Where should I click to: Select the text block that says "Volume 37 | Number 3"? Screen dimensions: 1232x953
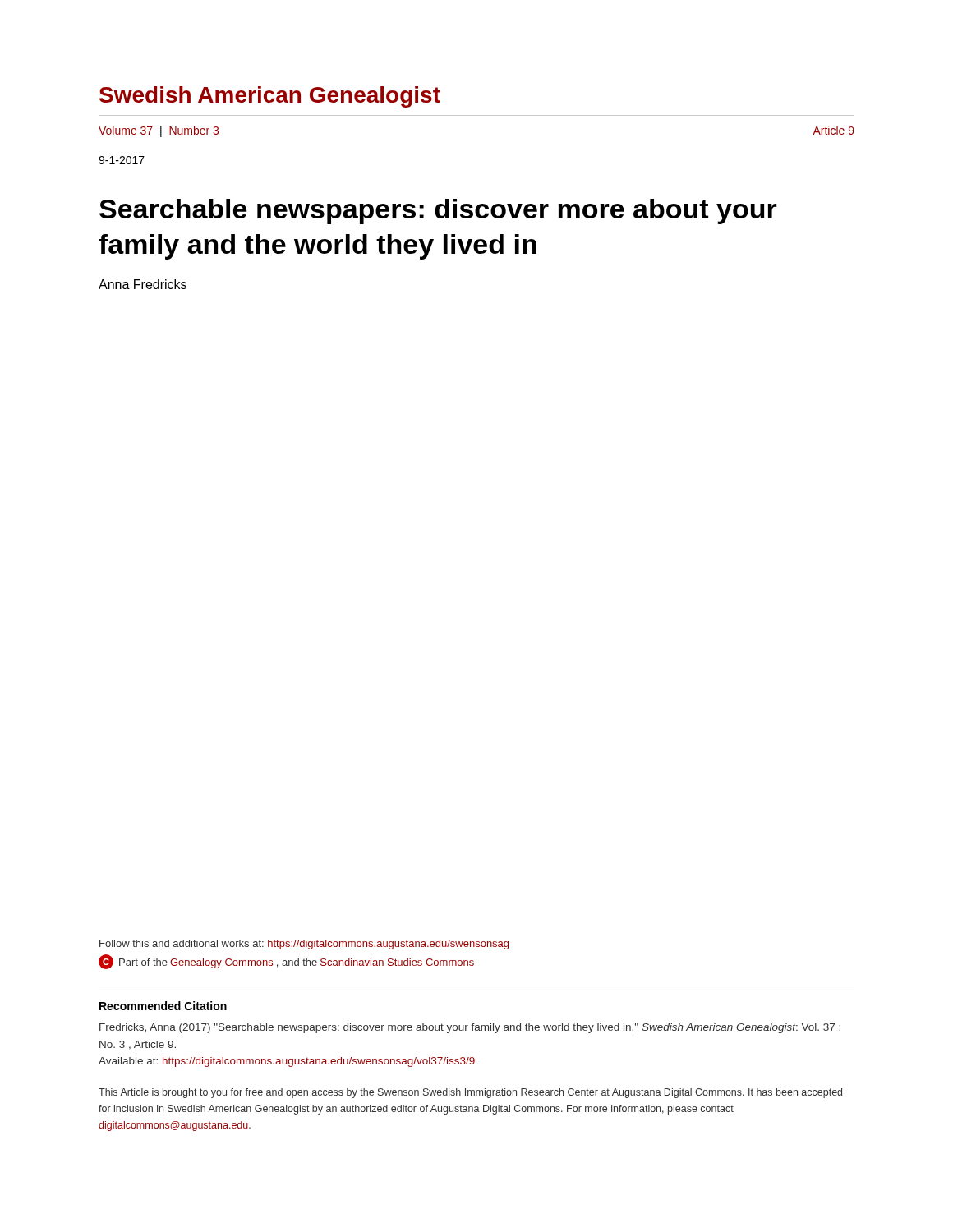click(161, 131)
